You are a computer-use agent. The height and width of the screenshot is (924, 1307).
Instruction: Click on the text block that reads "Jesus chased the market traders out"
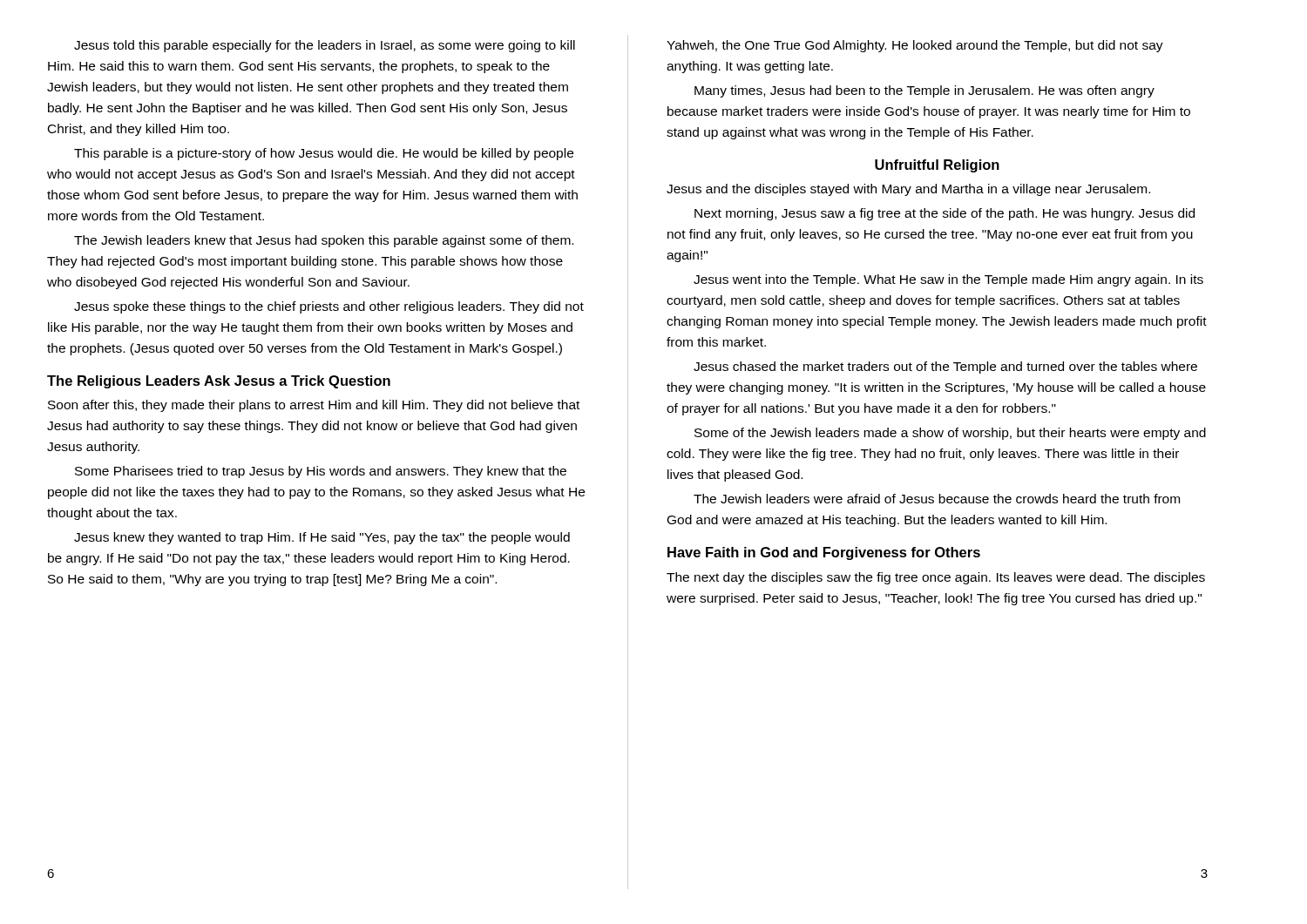click(x=937, y=388)
